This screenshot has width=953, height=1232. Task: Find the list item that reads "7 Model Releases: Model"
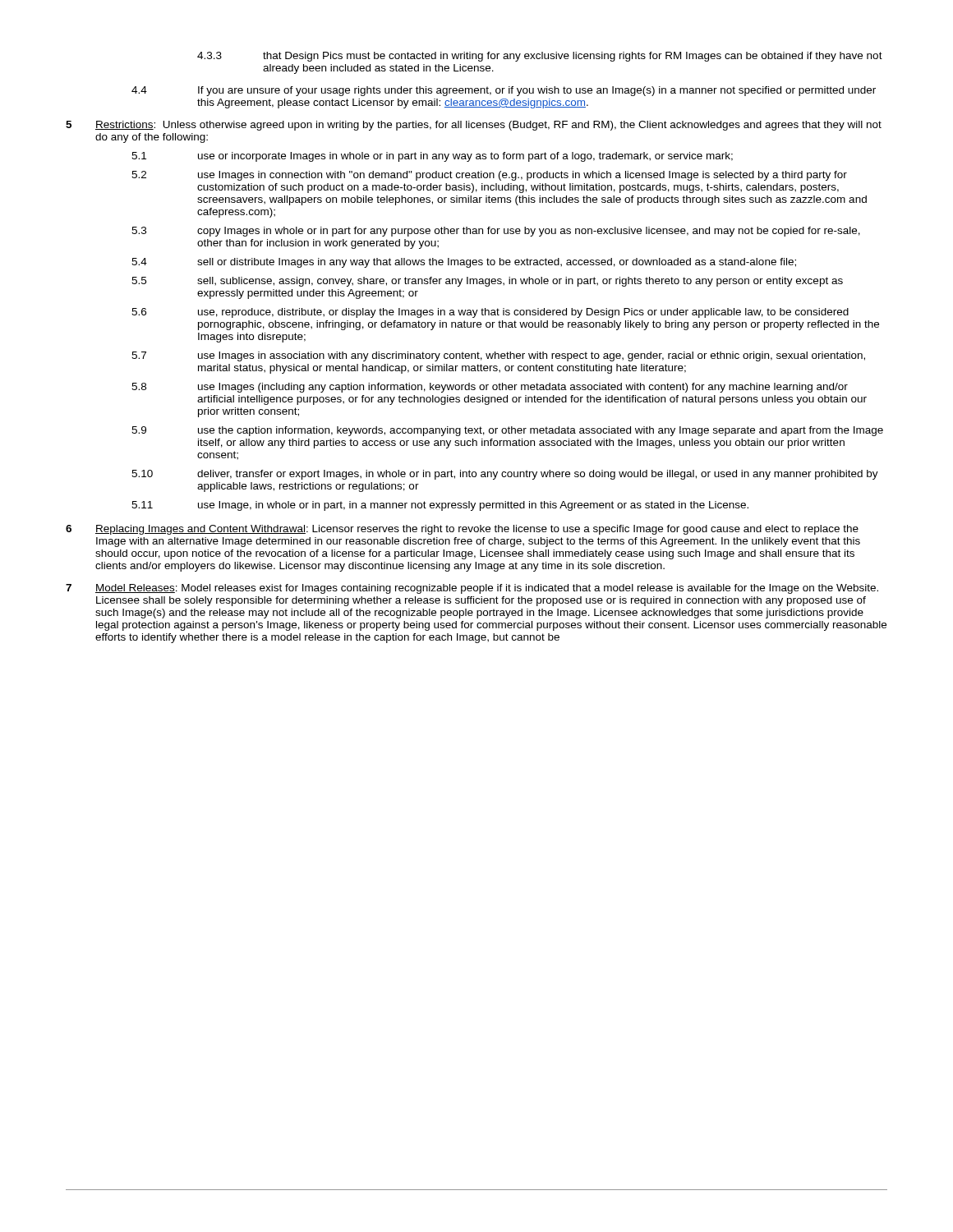click(476, 612)
